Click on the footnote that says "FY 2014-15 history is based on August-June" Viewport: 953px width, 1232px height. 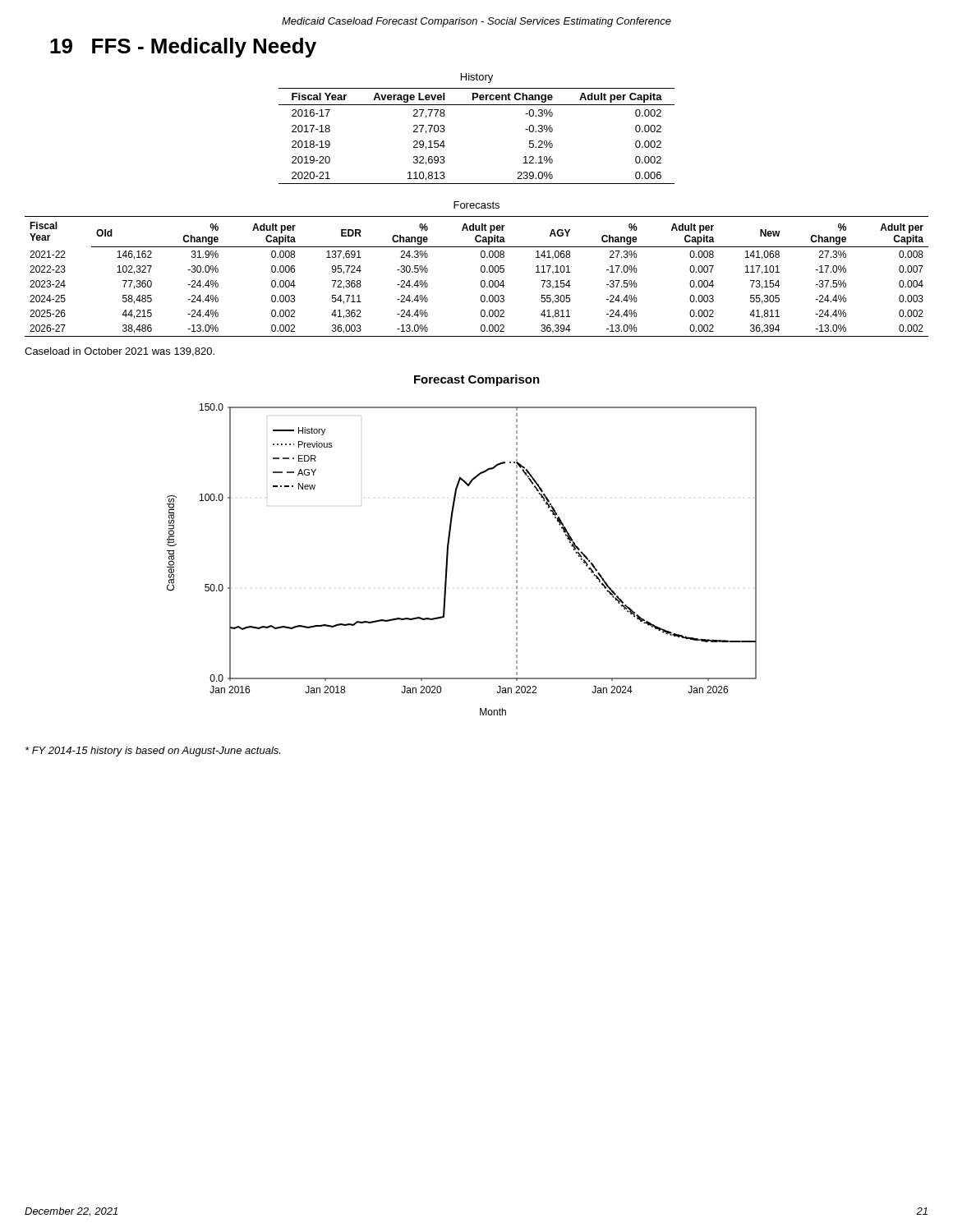point(153,750)
